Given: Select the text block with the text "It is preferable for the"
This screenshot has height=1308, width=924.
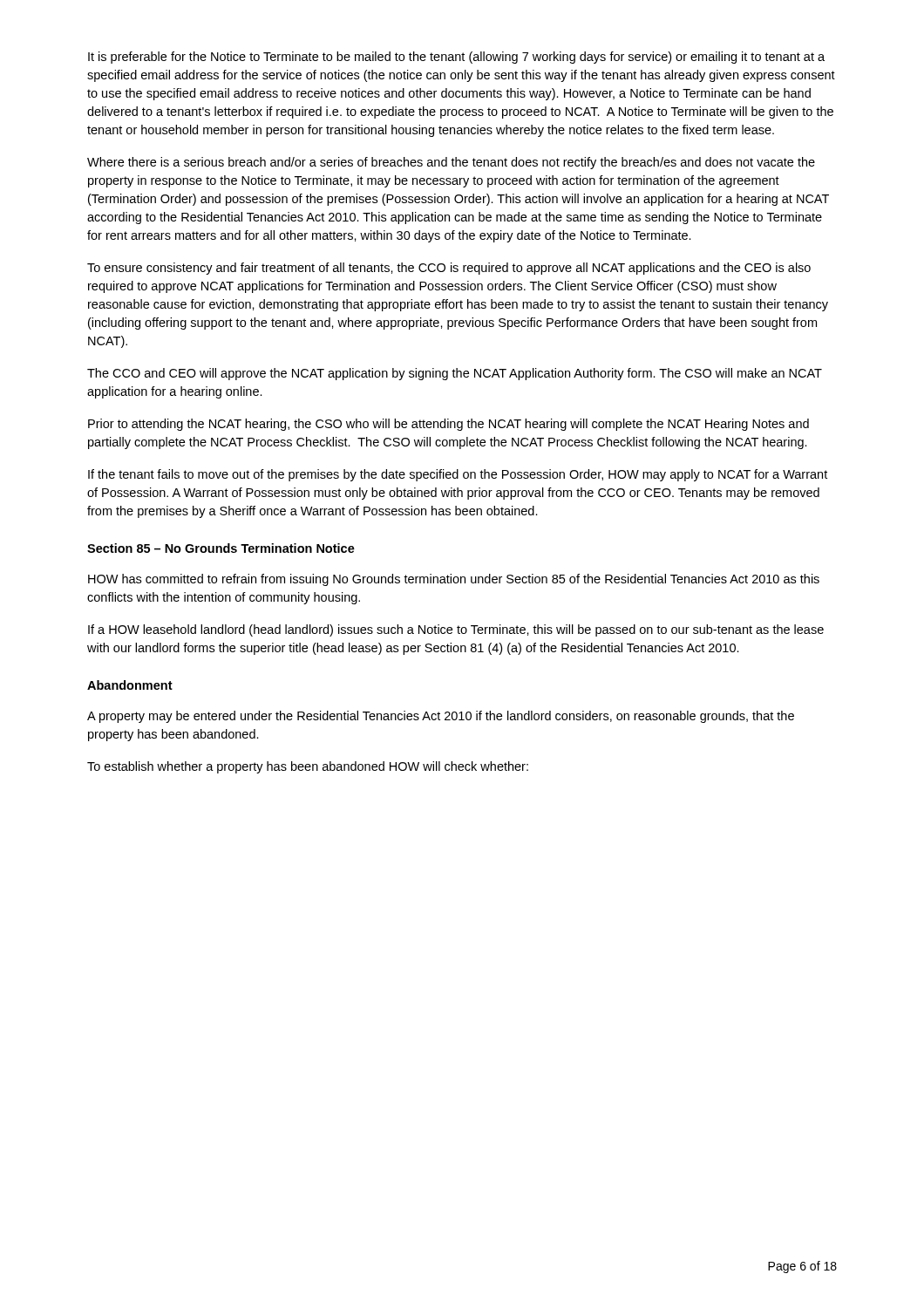Looking at the screenshot, I should coord(461,93).
